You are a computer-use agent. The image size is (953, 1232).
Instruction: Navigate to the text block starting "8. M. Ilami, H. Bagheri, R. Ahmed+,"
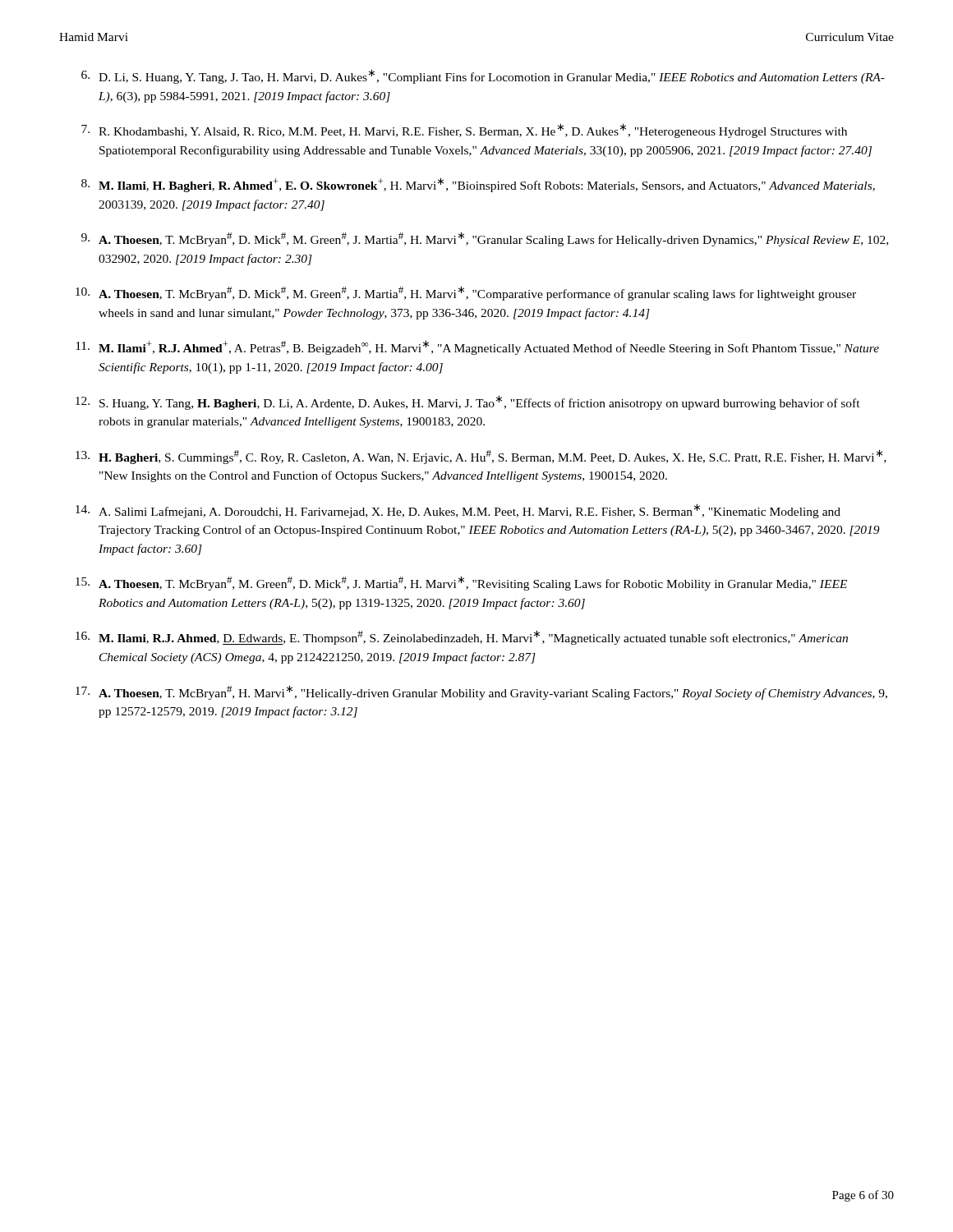[x=476, y=194]
